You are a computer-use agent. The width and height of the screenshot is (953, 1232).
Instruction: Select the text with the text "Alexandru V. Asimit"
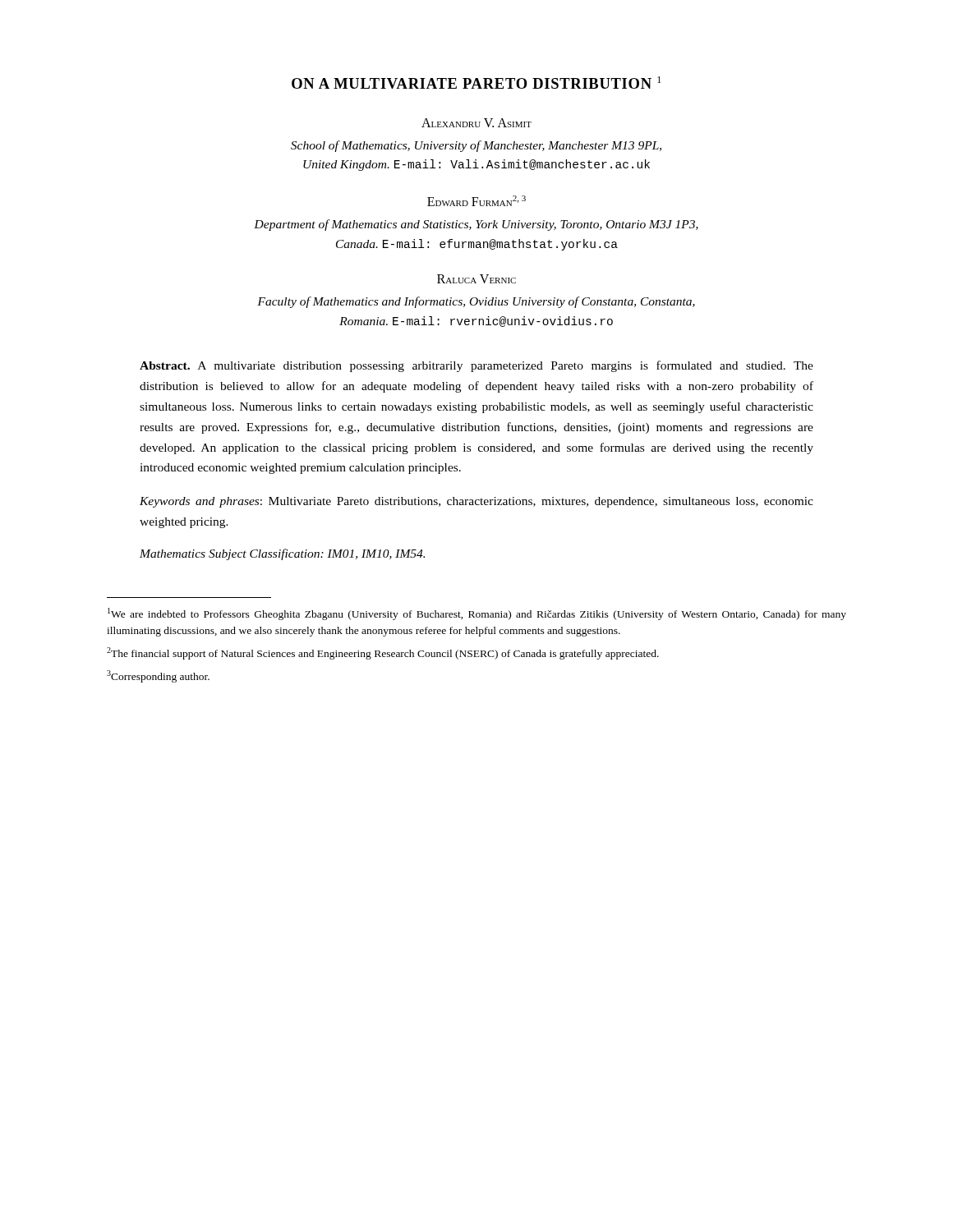[x=476, y=123]
